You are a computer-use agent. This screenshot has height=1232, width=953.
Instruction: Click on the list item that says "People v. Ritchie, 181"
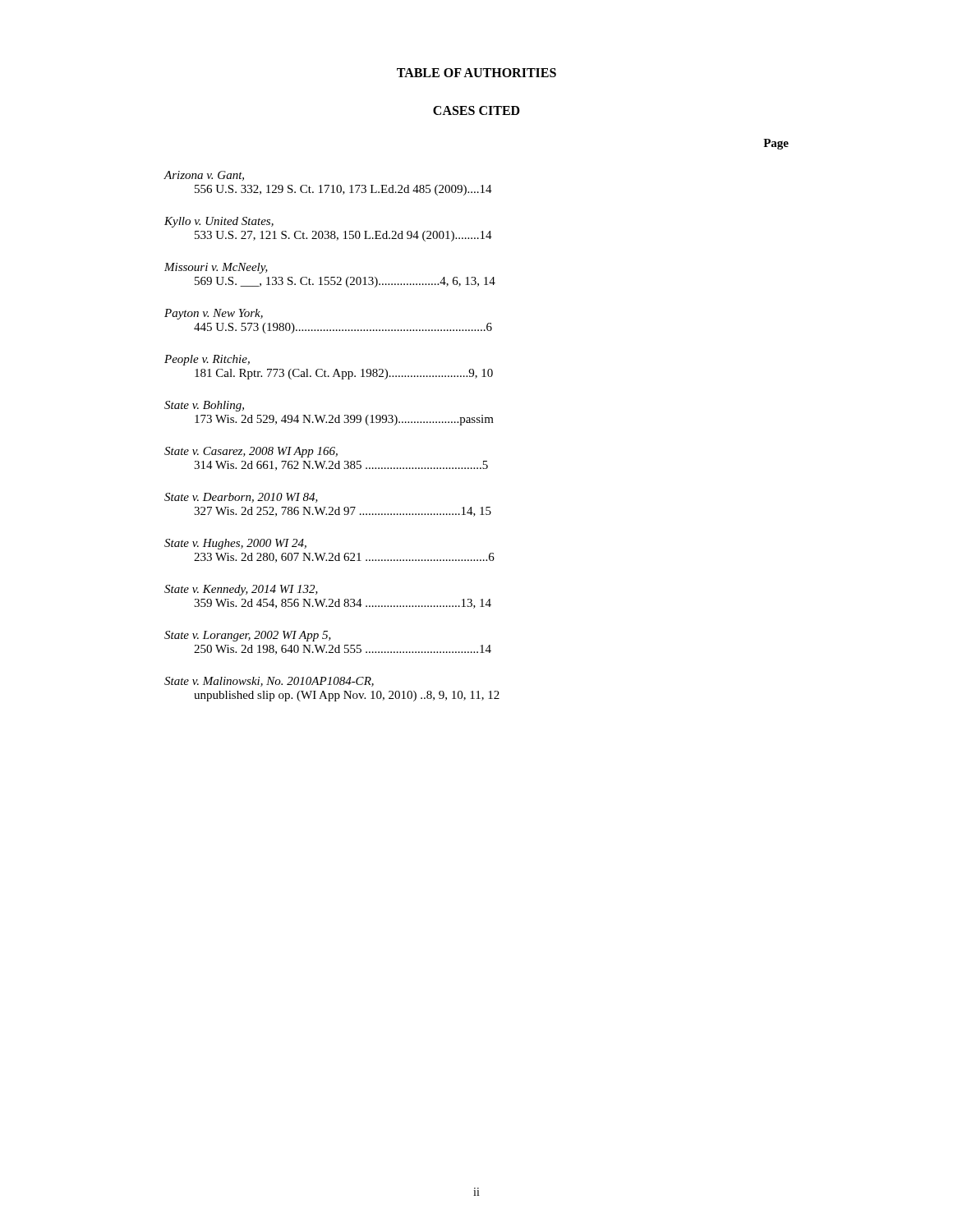476,366
